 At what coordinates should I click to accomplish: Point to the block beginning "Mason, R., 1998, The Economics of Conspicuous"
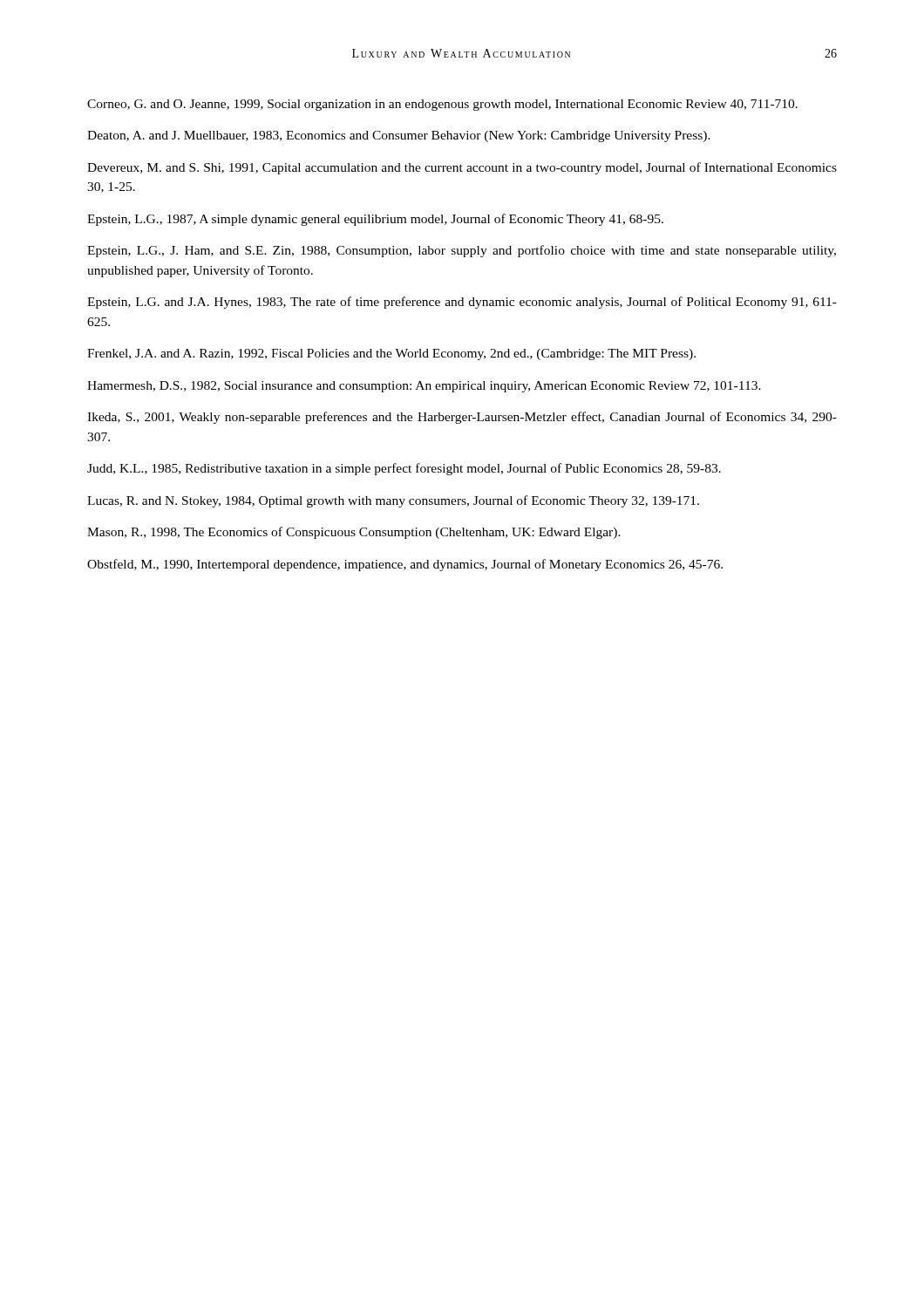(x=354, y=532)
